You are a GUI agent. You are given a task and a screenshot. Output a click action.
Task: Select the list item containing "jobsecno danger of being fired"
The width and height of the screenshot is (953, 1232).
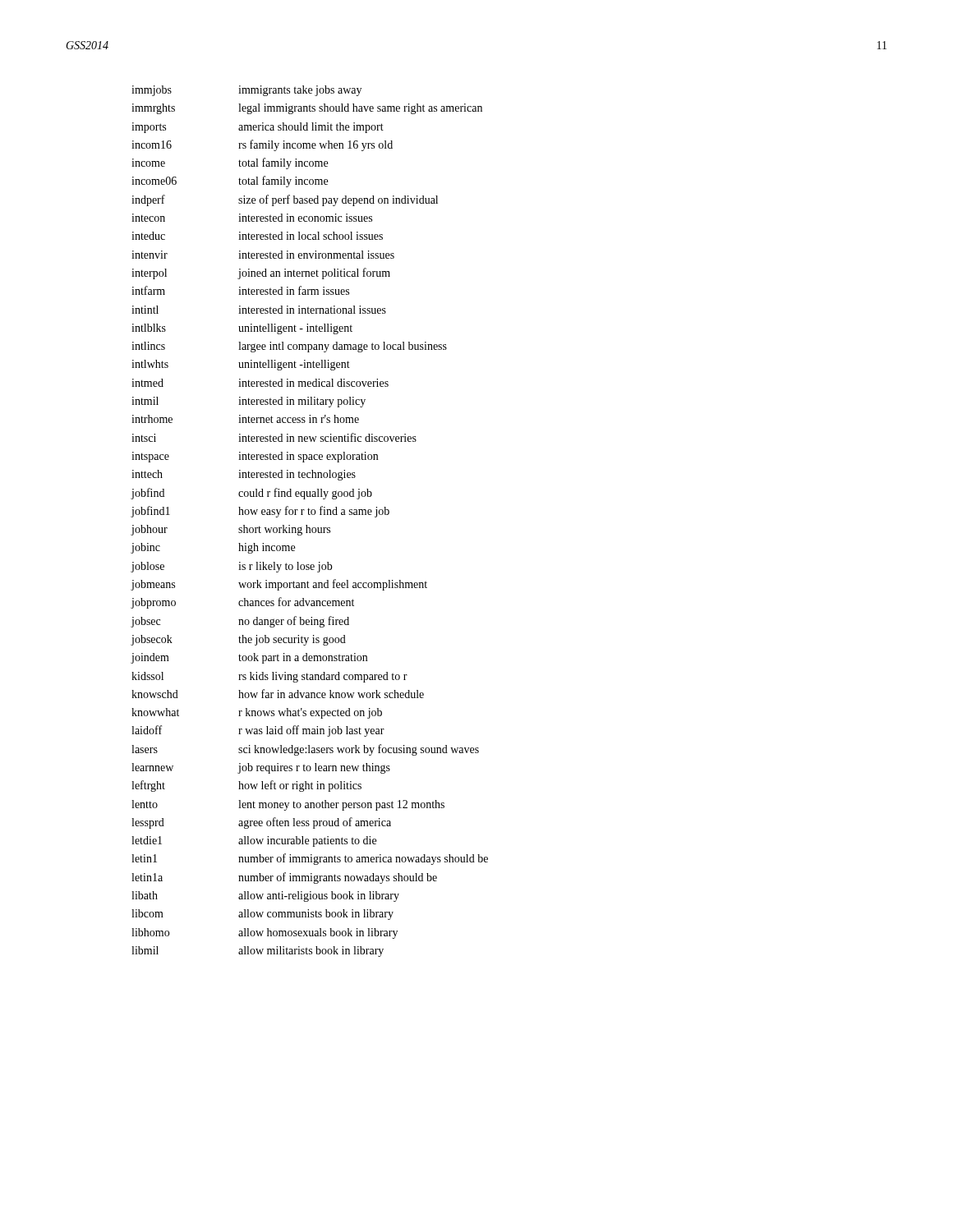(x=240, y=622)
